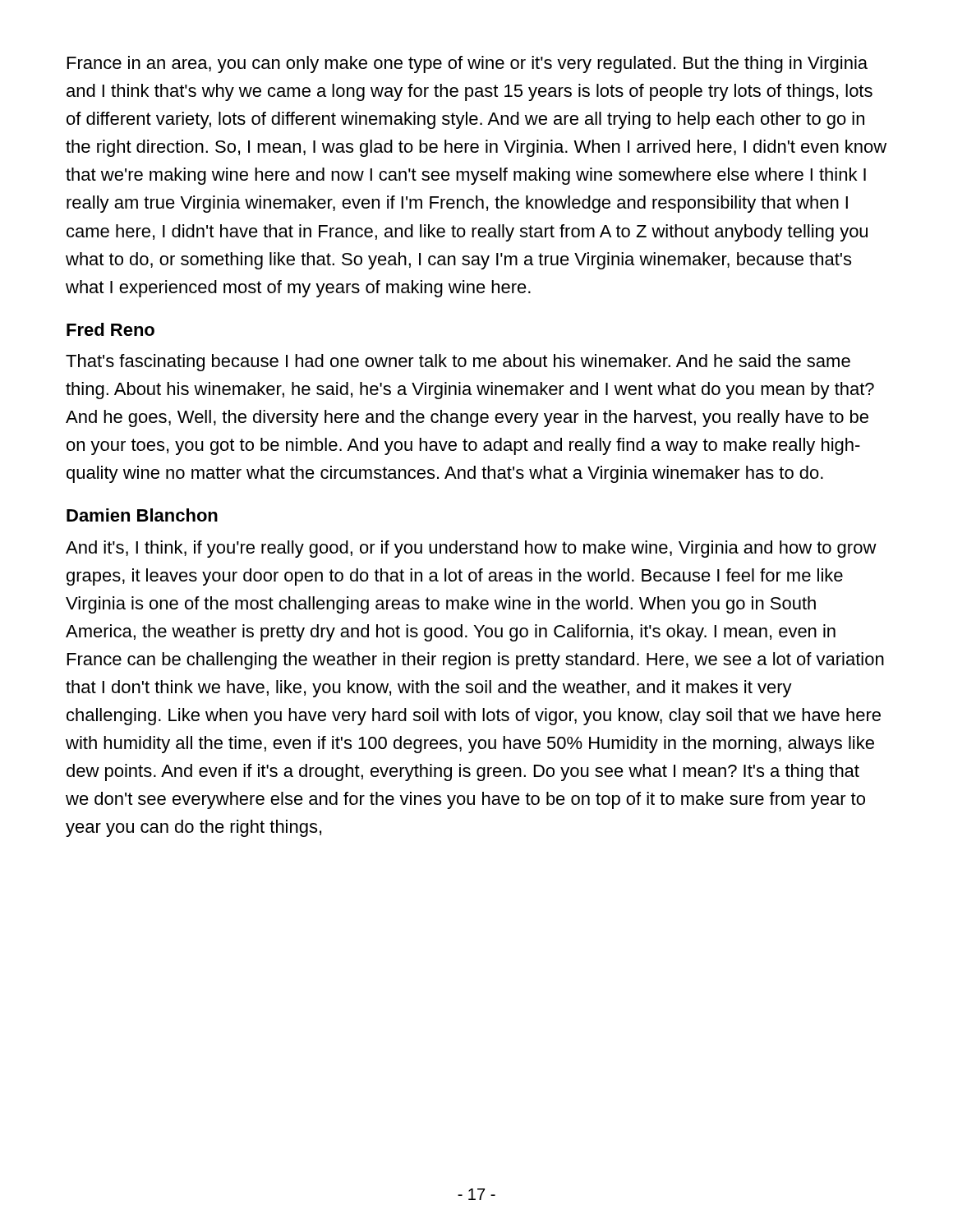Select the region starting "Damien Blanchon"
The width and height of the screenshot is (953, 1232).
click(142, 516)
